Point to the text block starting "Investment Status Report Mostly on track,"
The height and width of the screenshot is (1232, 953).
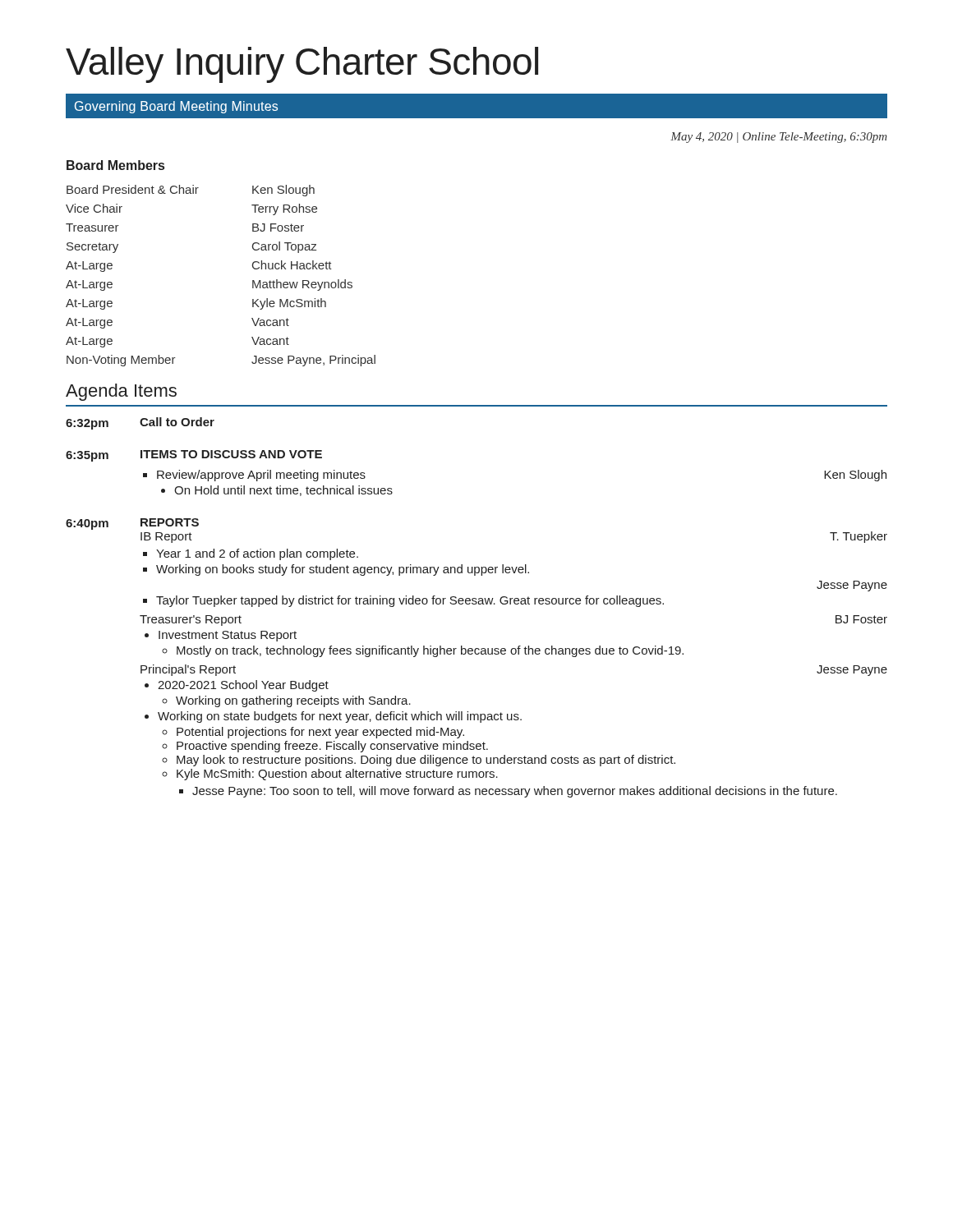tap(513, 642)
